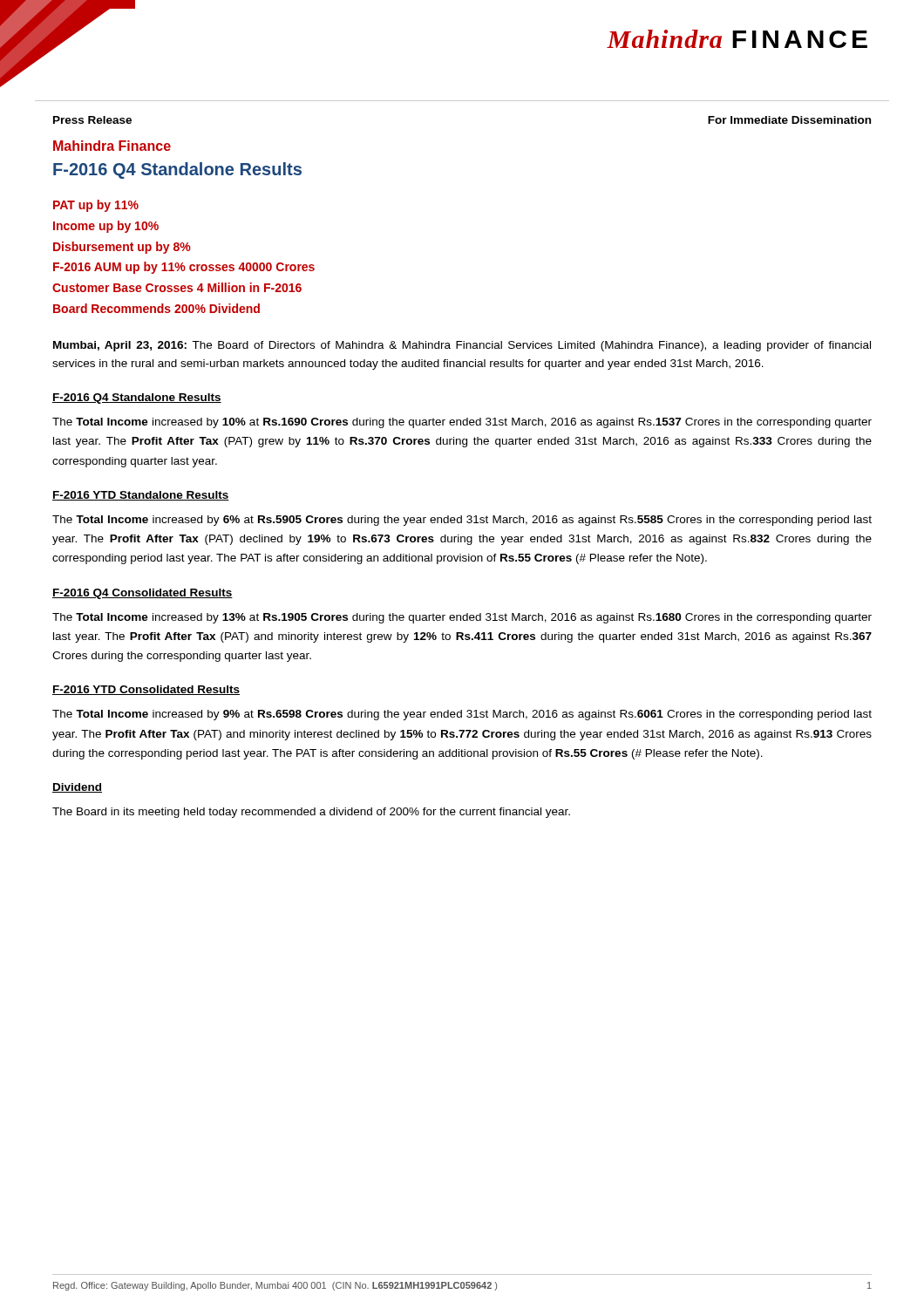This screenshot has width=924, height=1308.
Task: Click on the region starting "F-2016 AUM up"
Action: pos(184,268)
